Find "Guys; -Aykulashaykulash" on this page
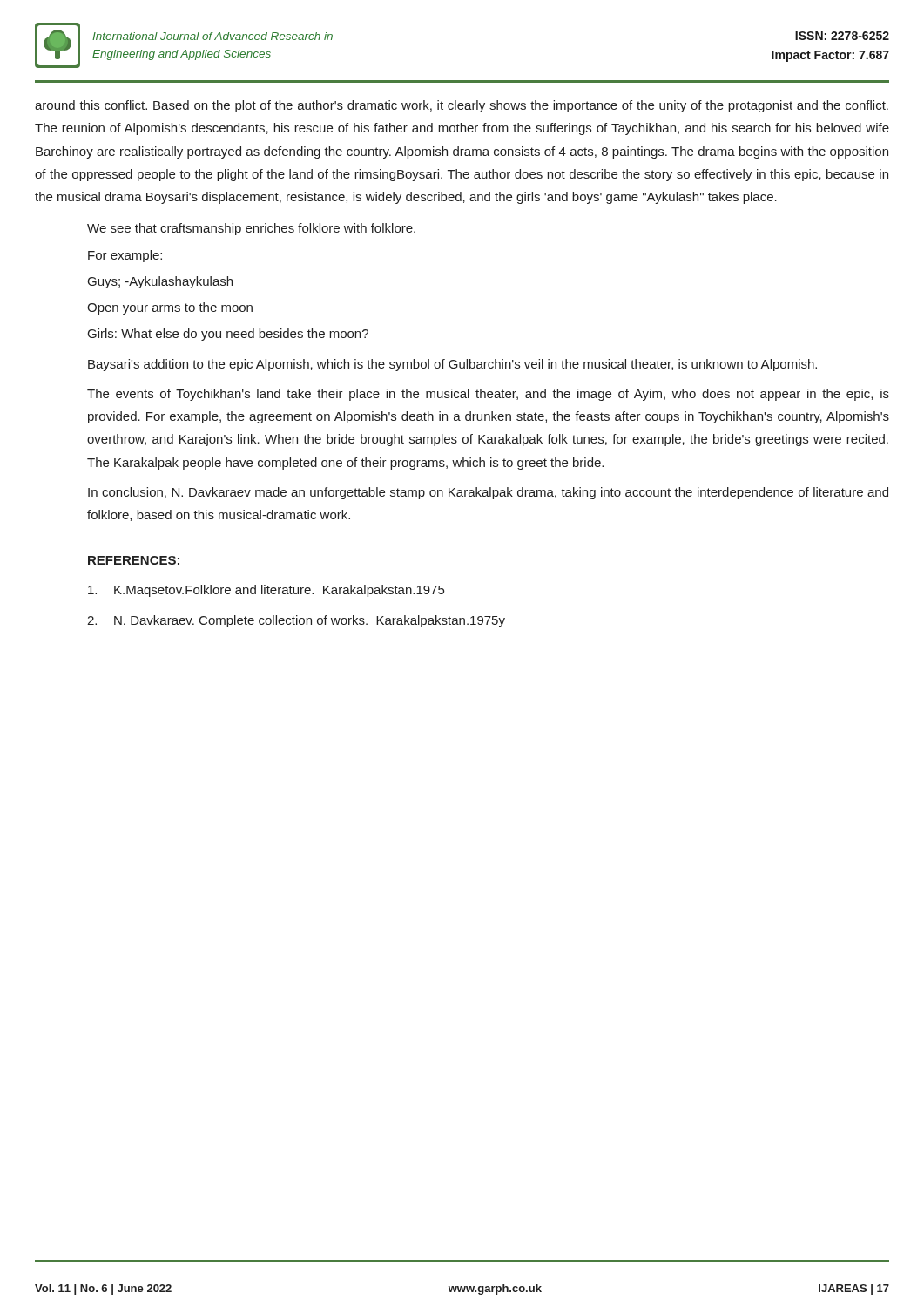924x1307 pixels. (x=160, y=281)
